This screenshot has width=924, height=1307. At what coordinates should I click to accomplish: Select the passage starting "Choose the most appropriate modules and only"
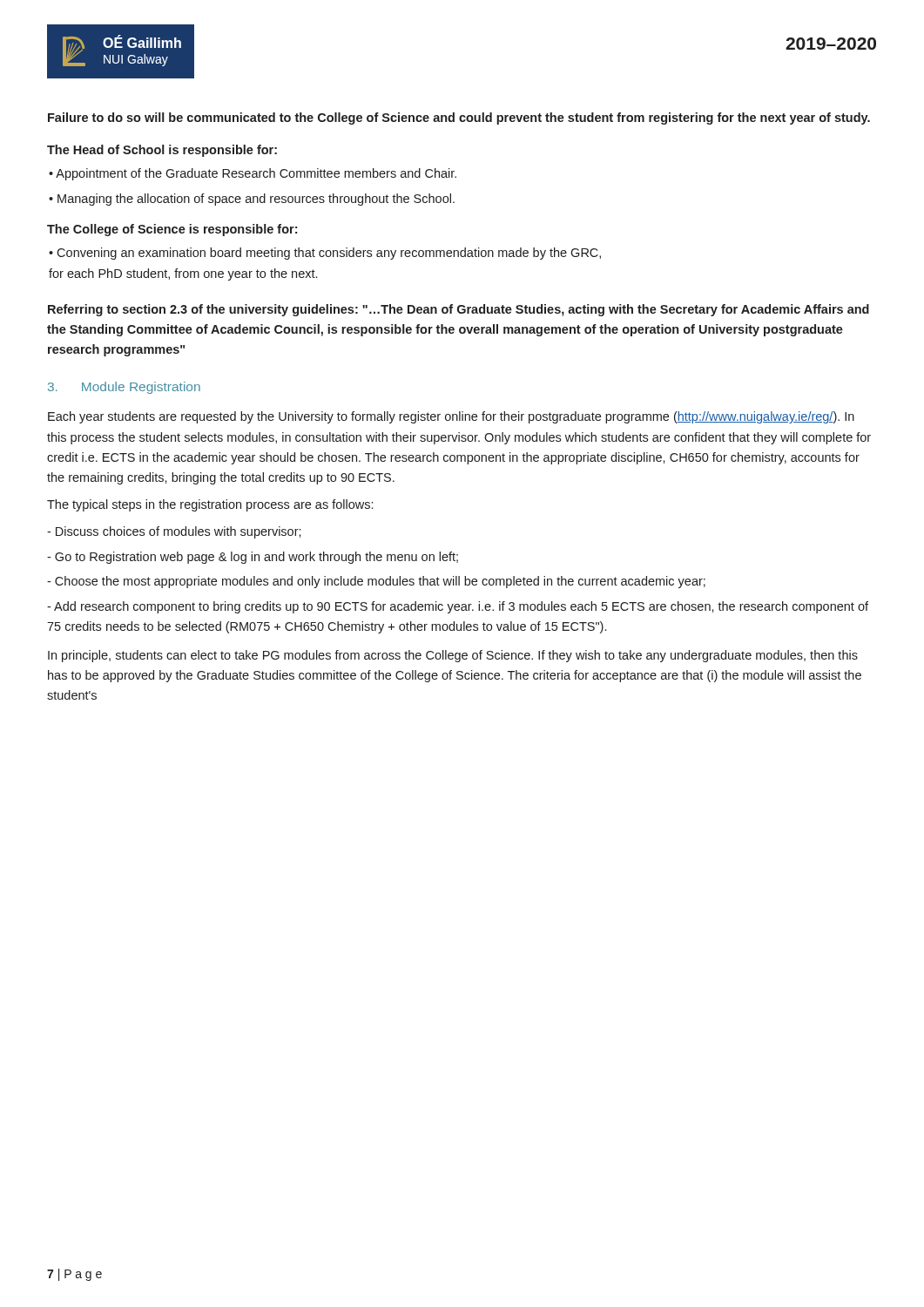coord(377,581)
